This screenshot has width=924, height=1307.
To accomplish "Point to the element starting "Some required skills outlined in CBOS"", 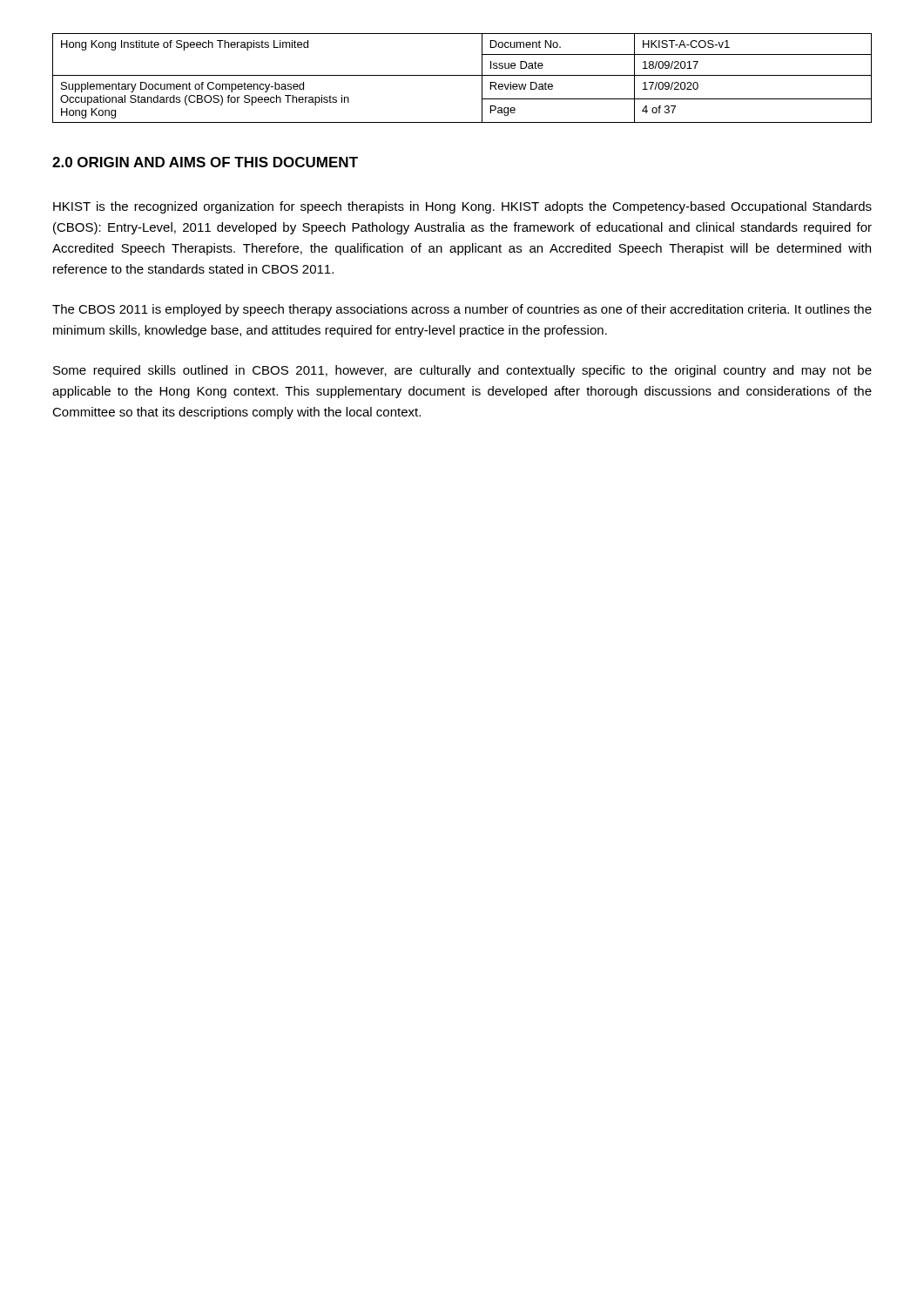I will (462, 391).
